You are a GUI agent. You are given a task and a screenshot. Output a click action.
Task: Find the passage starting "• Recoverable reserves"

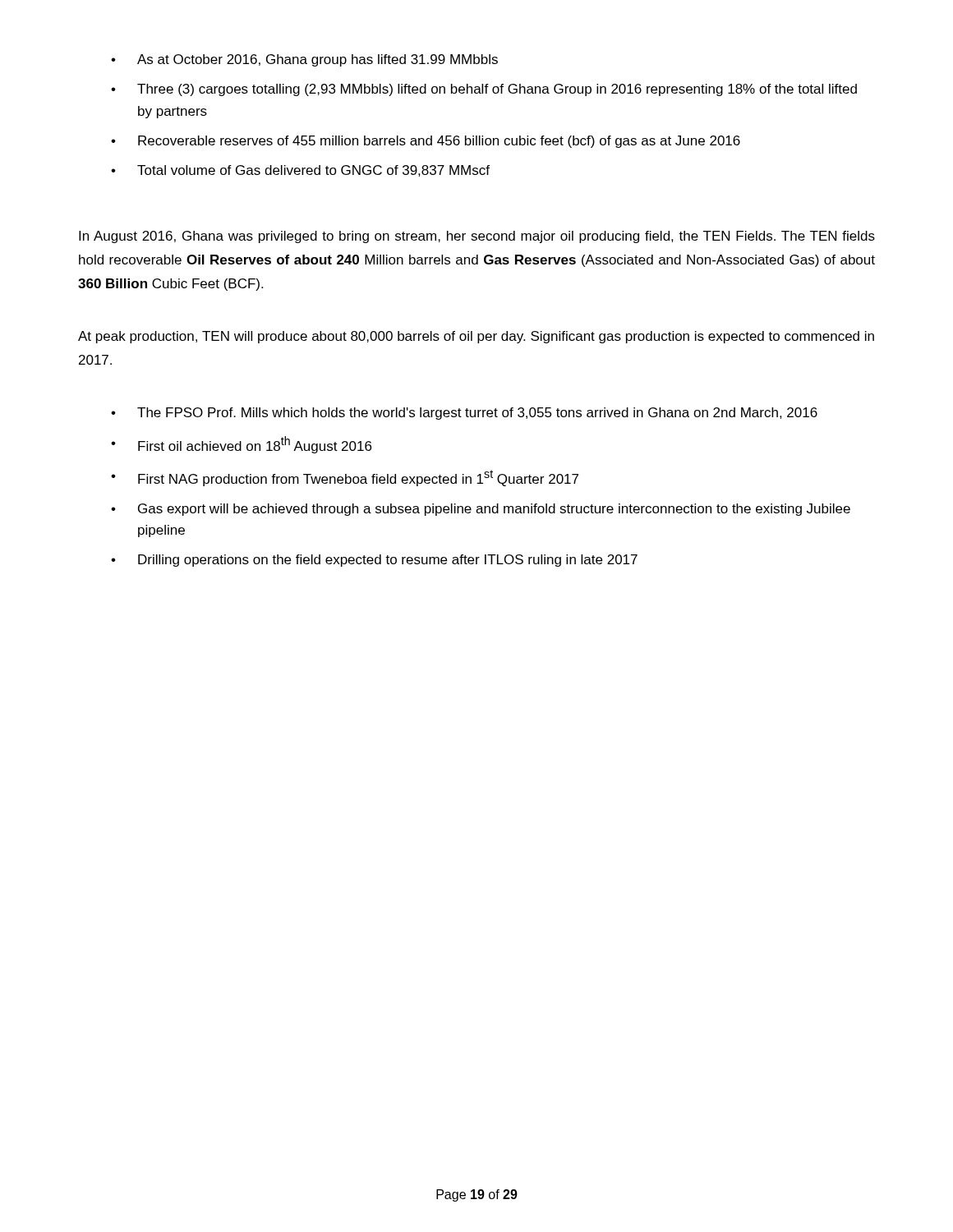(493, 141)
